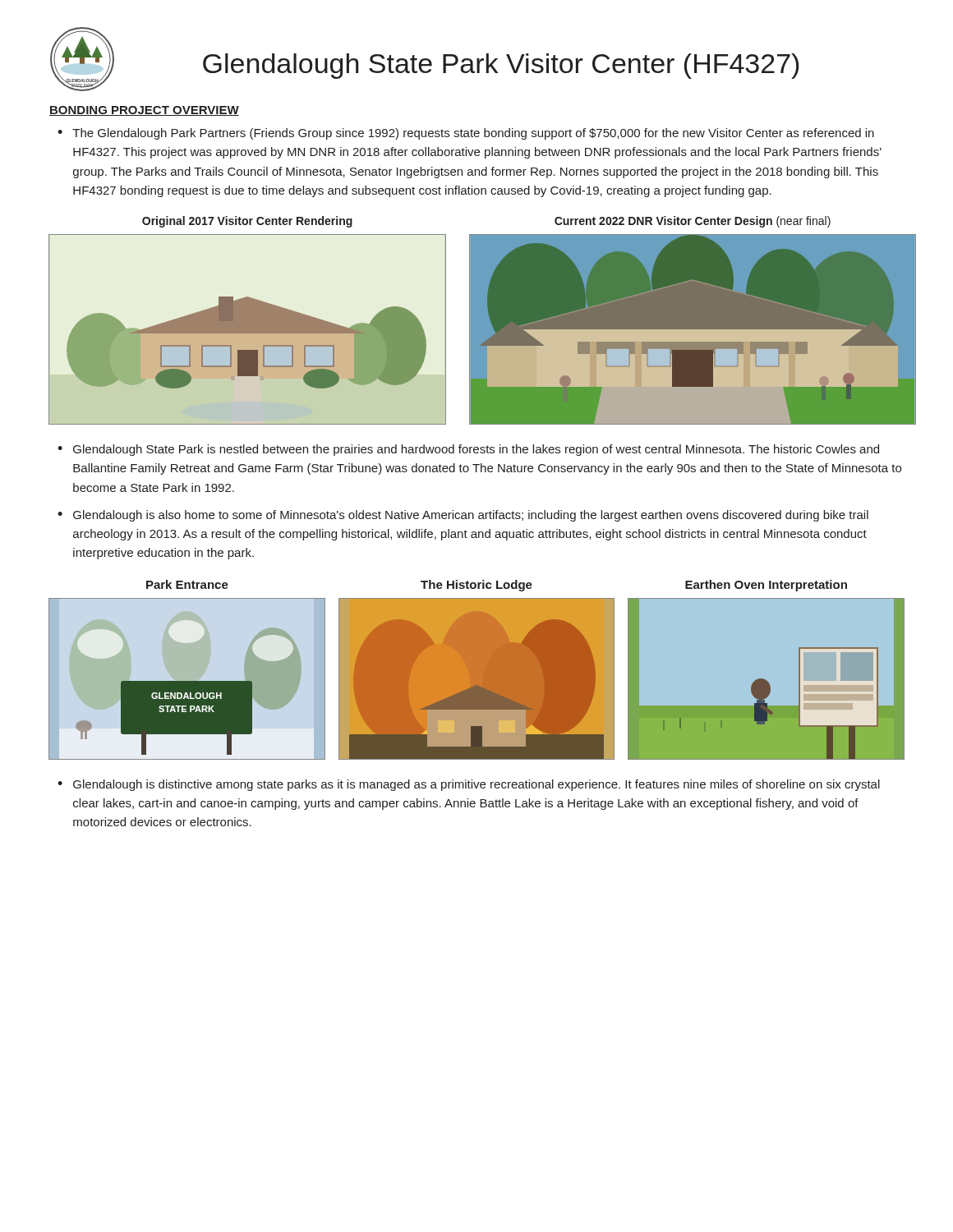Navigate to the text block starting "Current 2022 DNR Visitor Center Design"
This screenshot has width=953, height=1232.
point(693,221)
